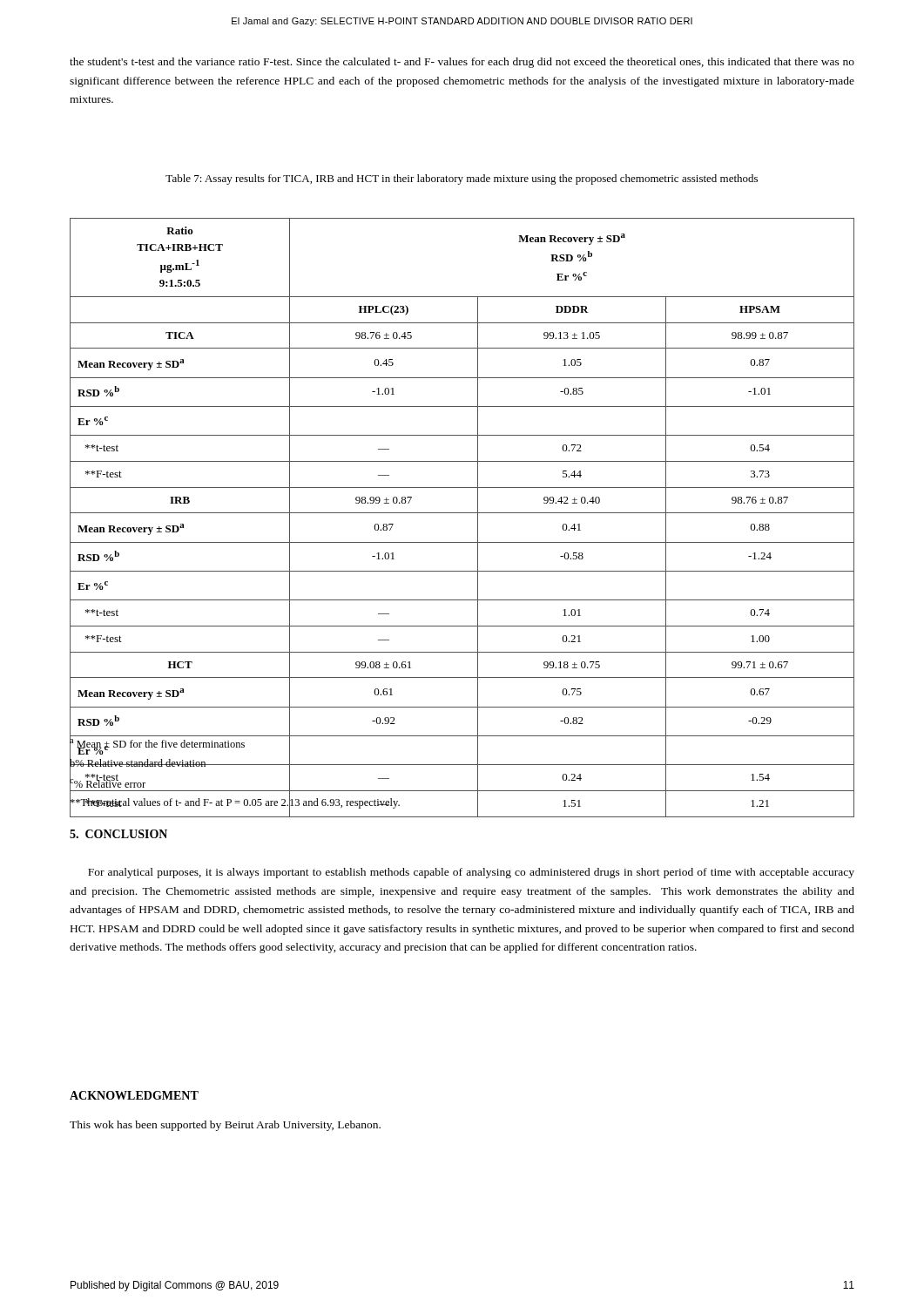Click on the footnote with the text "a Mean ± SD for"
The width and height of the screenshot is (924, 1307).
462,773
